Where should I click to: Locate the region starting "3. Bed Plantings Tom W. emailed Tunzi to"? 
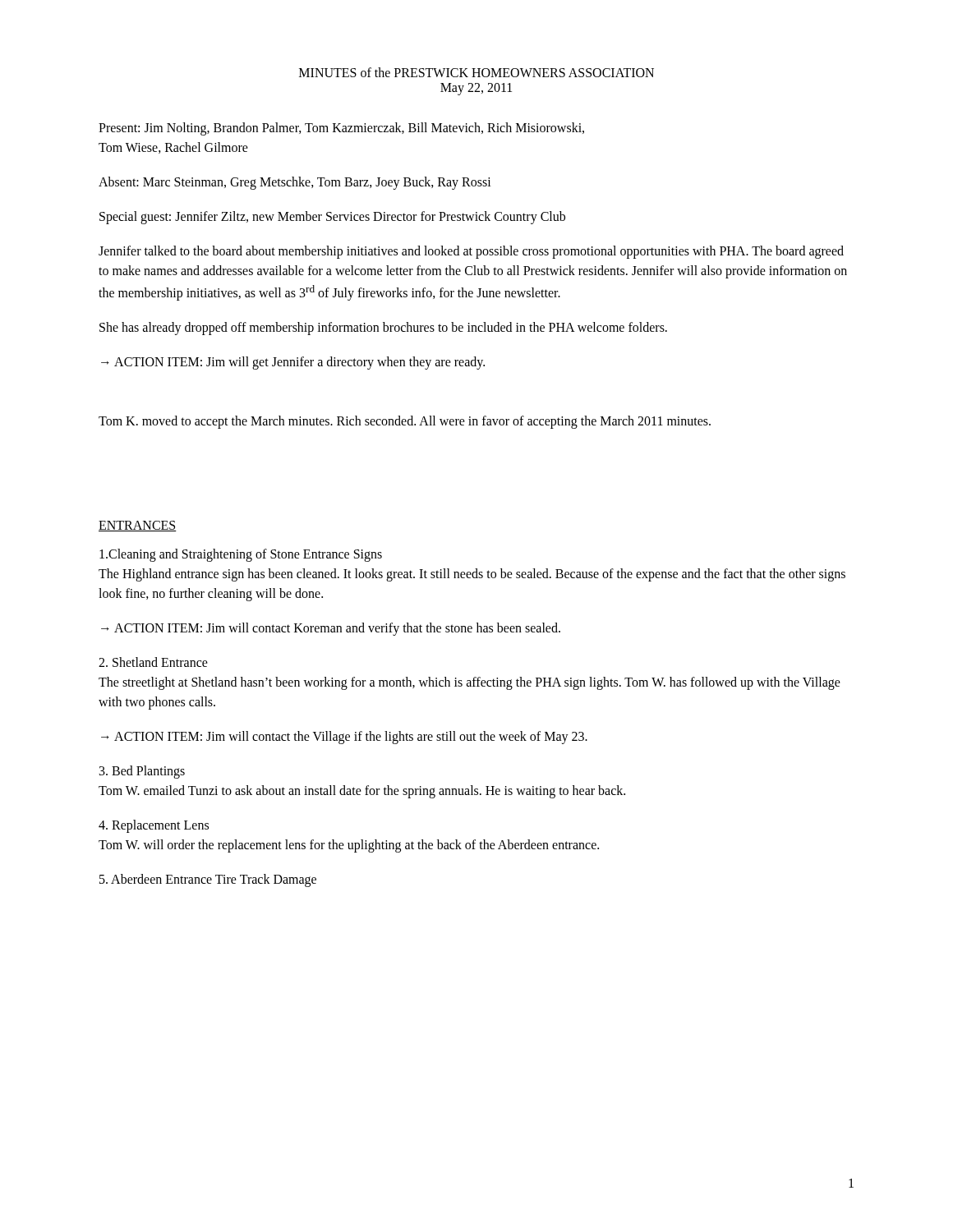click(362, 781)
